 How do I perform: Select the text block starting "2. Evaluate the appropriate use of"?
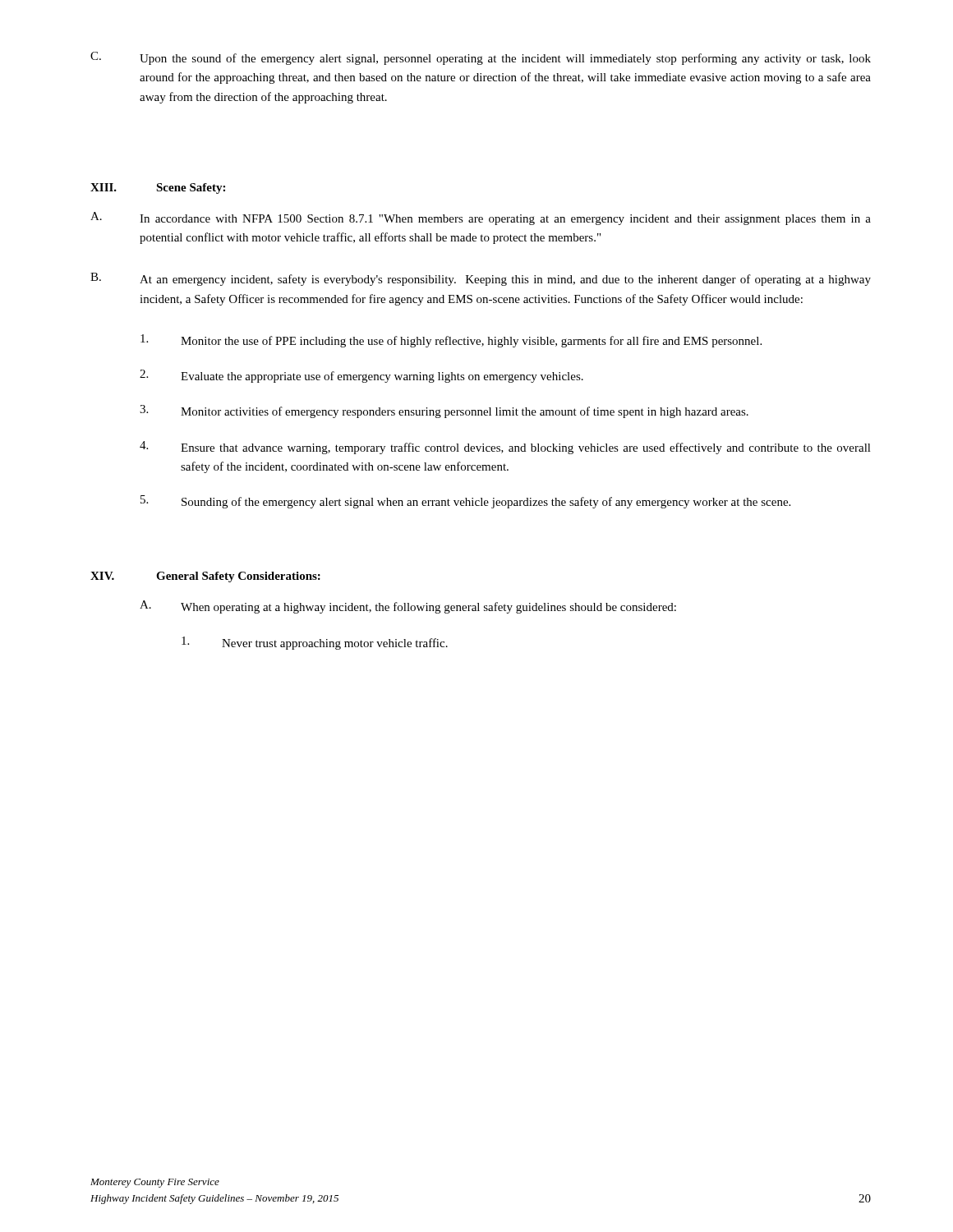click(505, 377)
